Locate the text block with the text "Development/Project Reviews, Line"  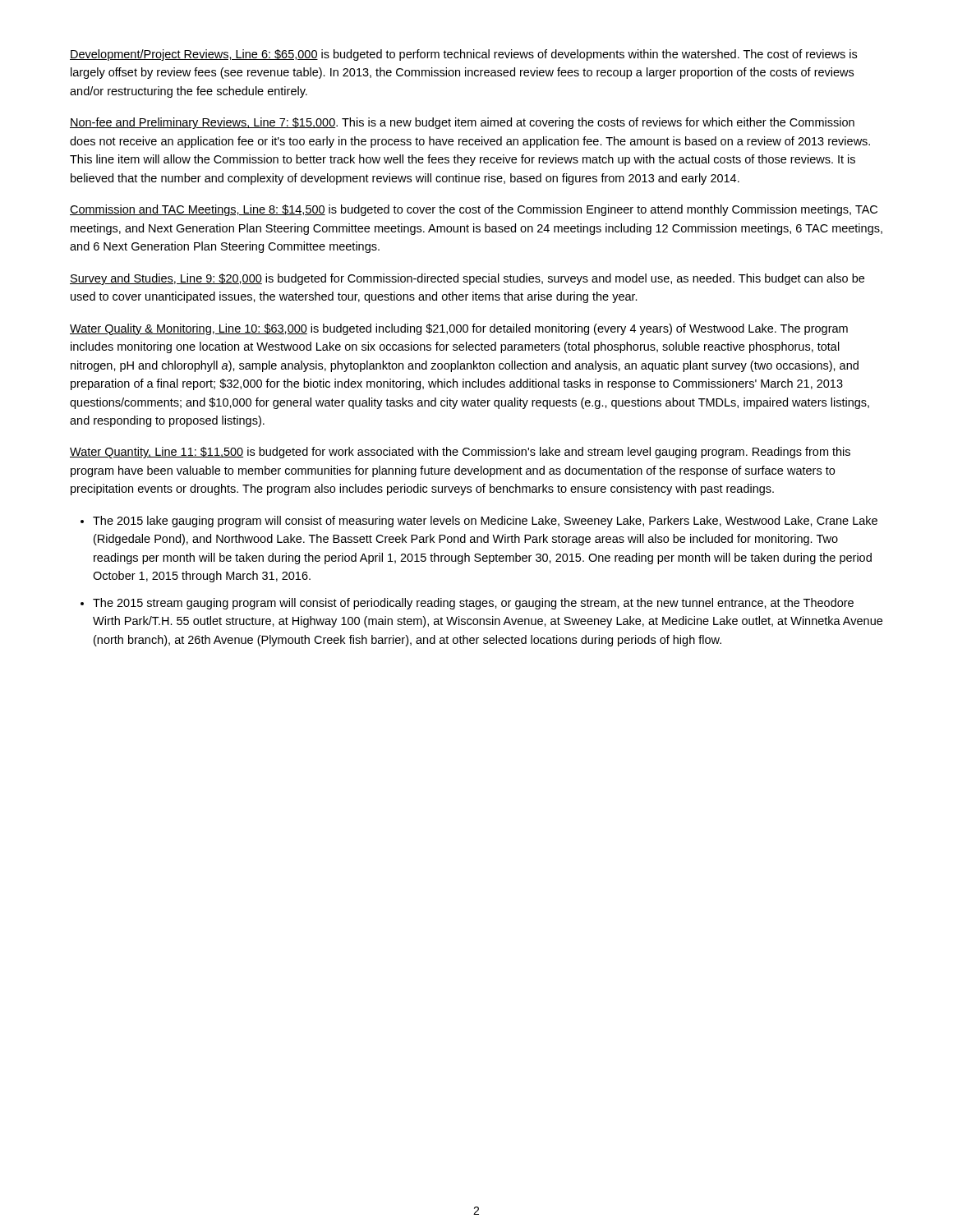[464, 73]
